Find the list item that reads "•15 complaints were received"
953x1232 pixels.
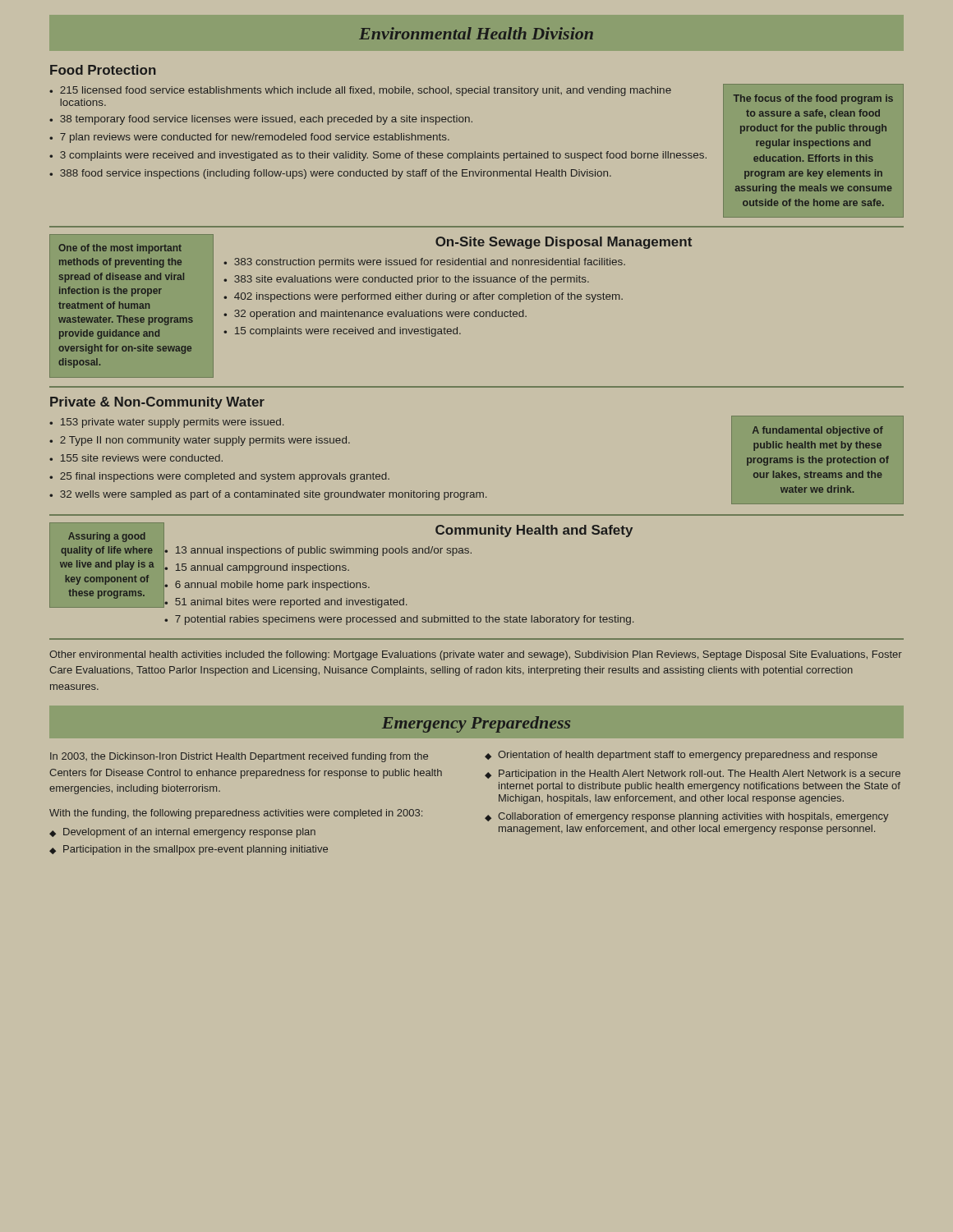click(x=342, y=331)
